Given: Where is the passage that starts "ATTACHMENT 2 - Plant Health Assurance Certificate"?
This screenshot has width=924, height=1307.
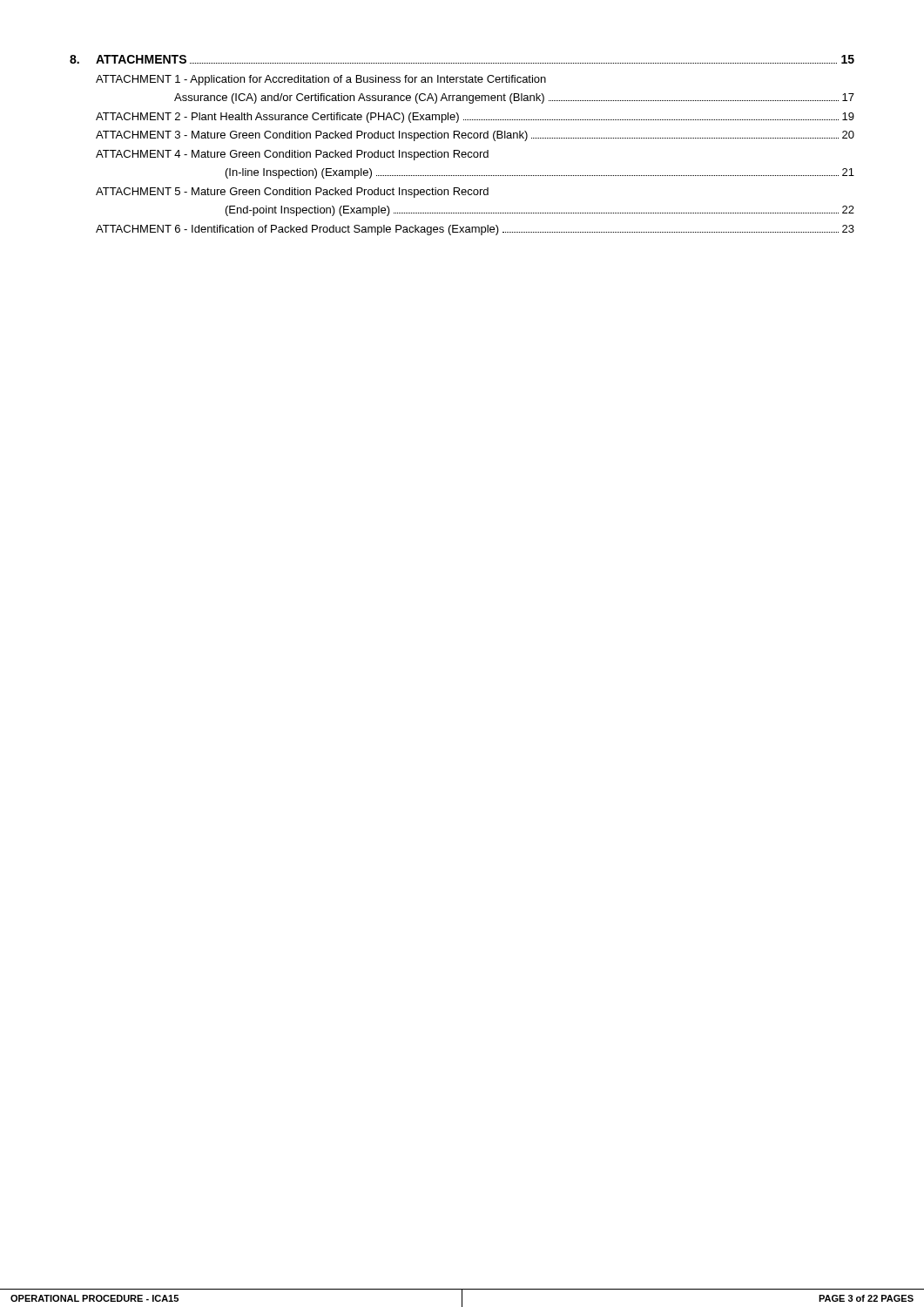Looking at the screenshot, I should pyautogui.click(x=475, y=116).
